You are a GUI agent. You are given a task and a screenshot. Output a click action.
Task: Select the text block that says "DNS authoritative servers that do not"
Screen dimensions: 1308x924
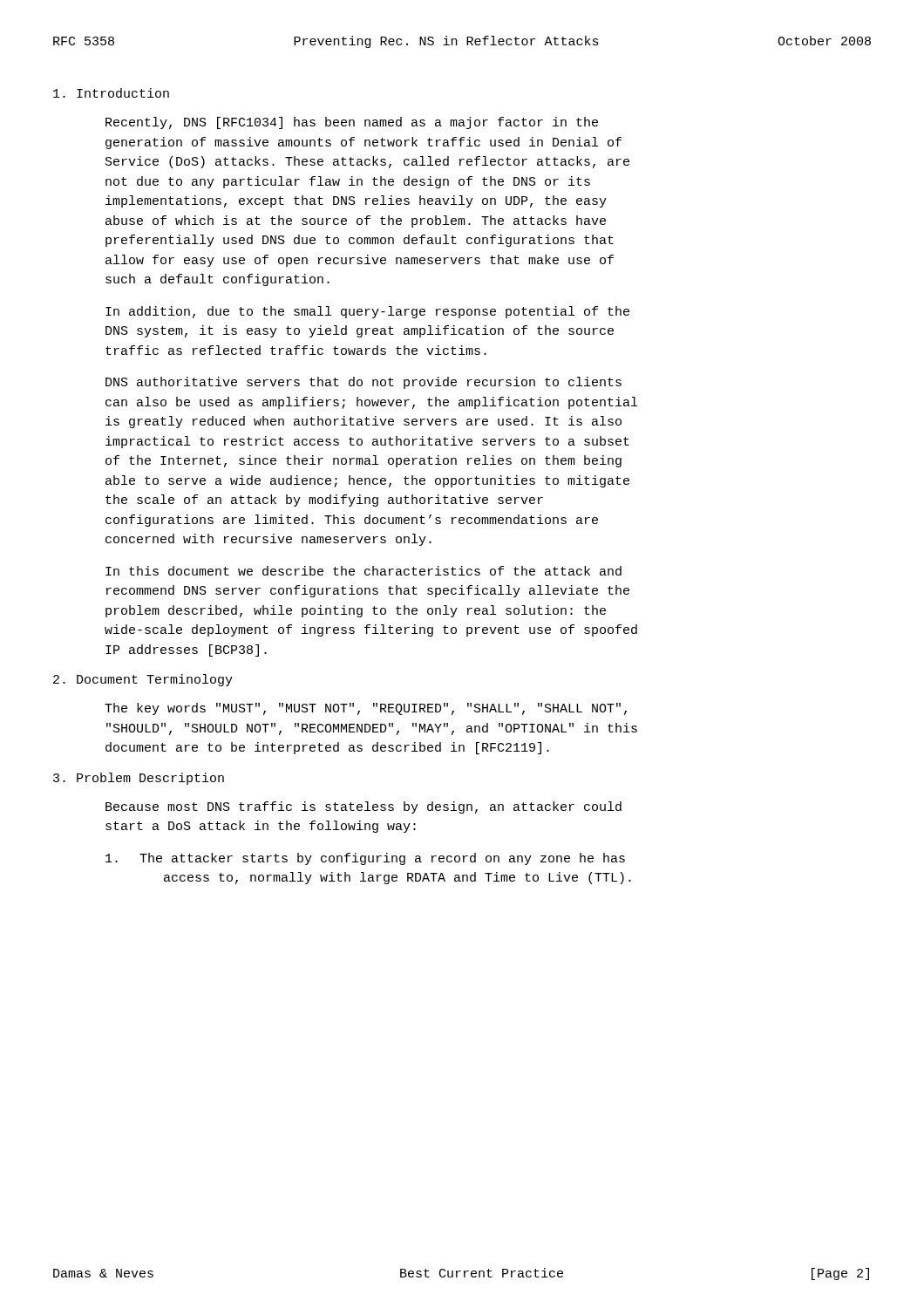pyautogui.click(x=371, y=462)
